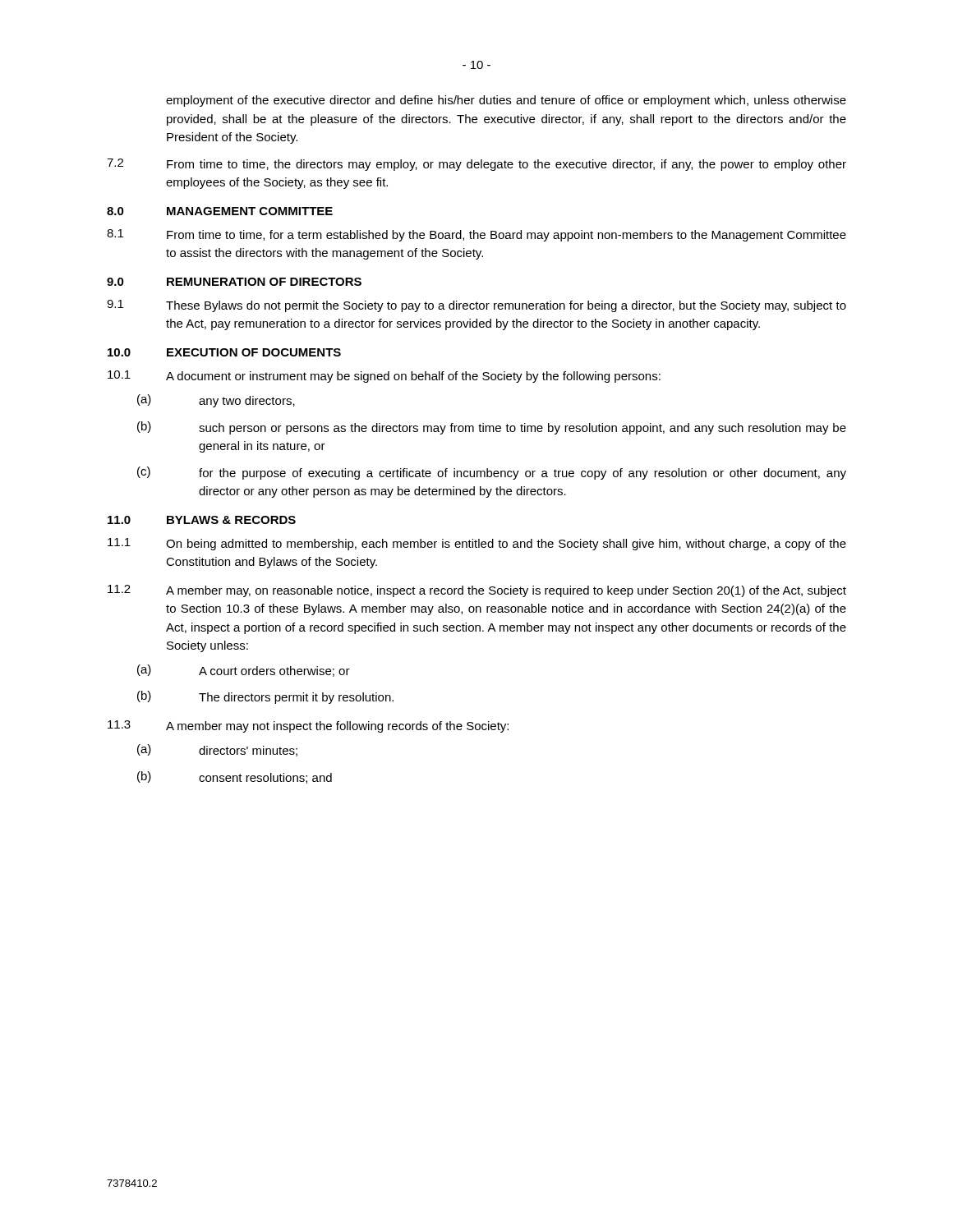Select the block starting "2 From time to time, the"

[476, 173]
